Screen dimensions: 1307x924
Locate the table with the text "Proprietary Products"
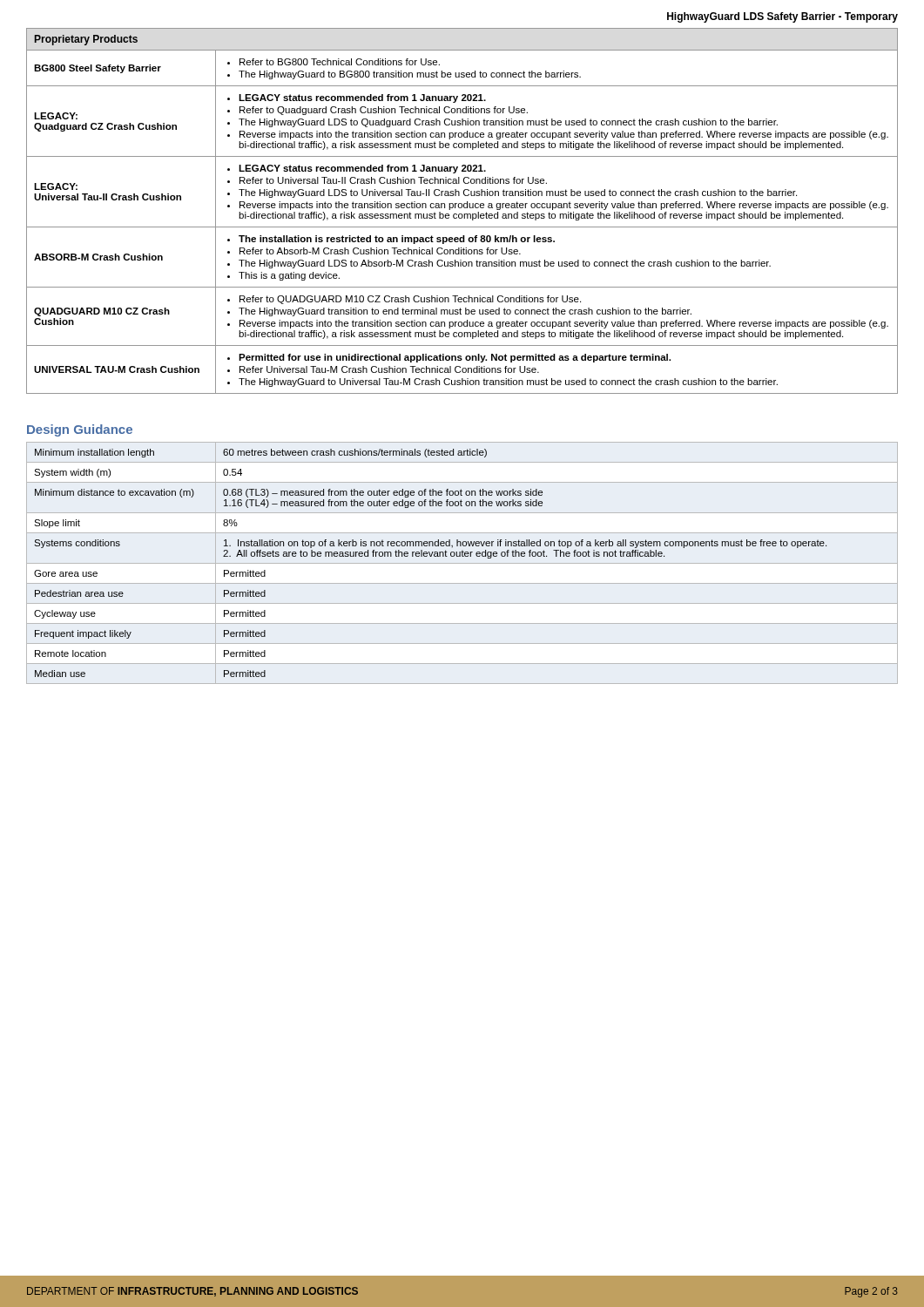pos(462,211)
